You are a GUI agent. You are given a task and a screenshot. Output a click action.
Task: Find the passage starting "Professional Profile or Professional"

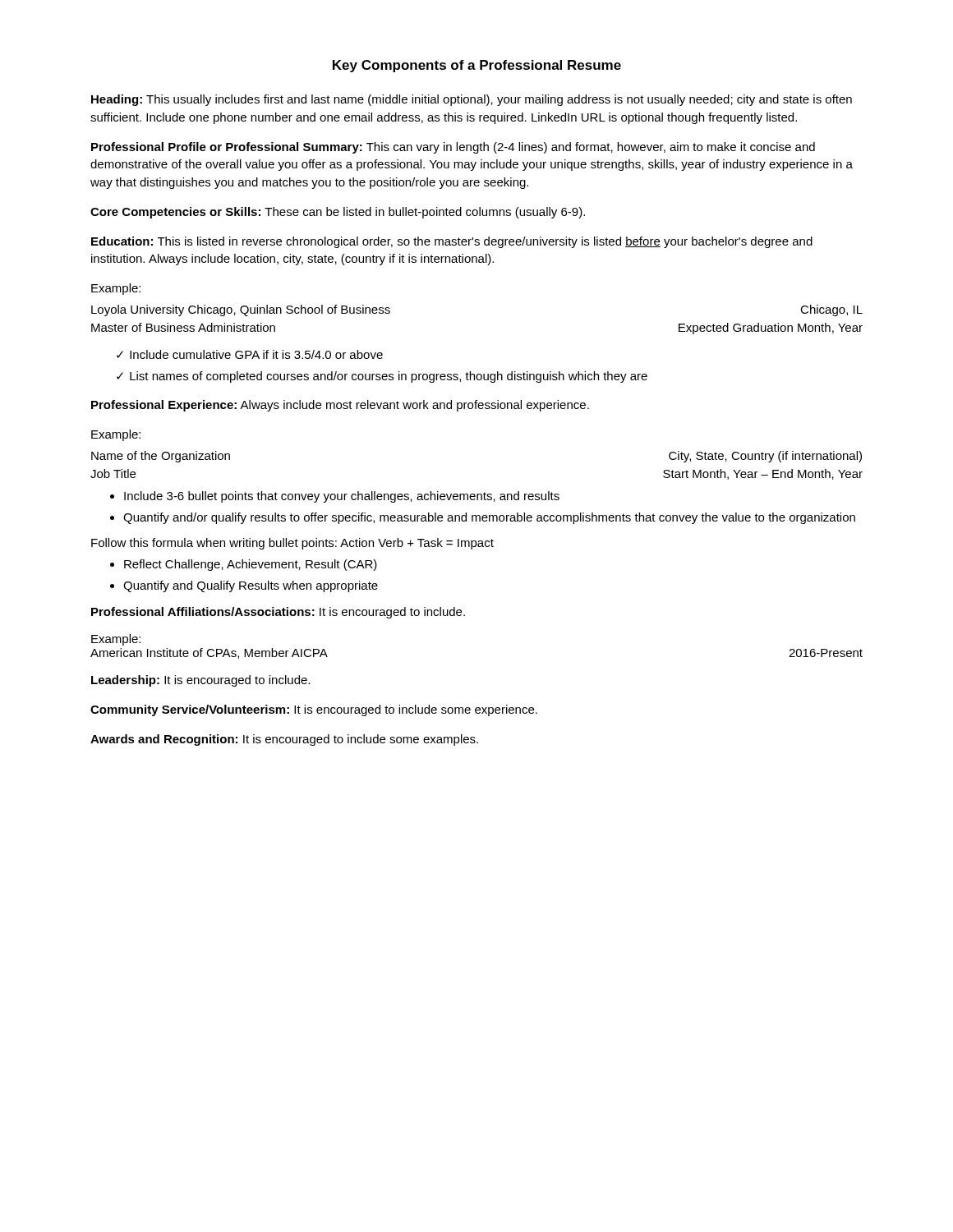click(x=471, y=164)
